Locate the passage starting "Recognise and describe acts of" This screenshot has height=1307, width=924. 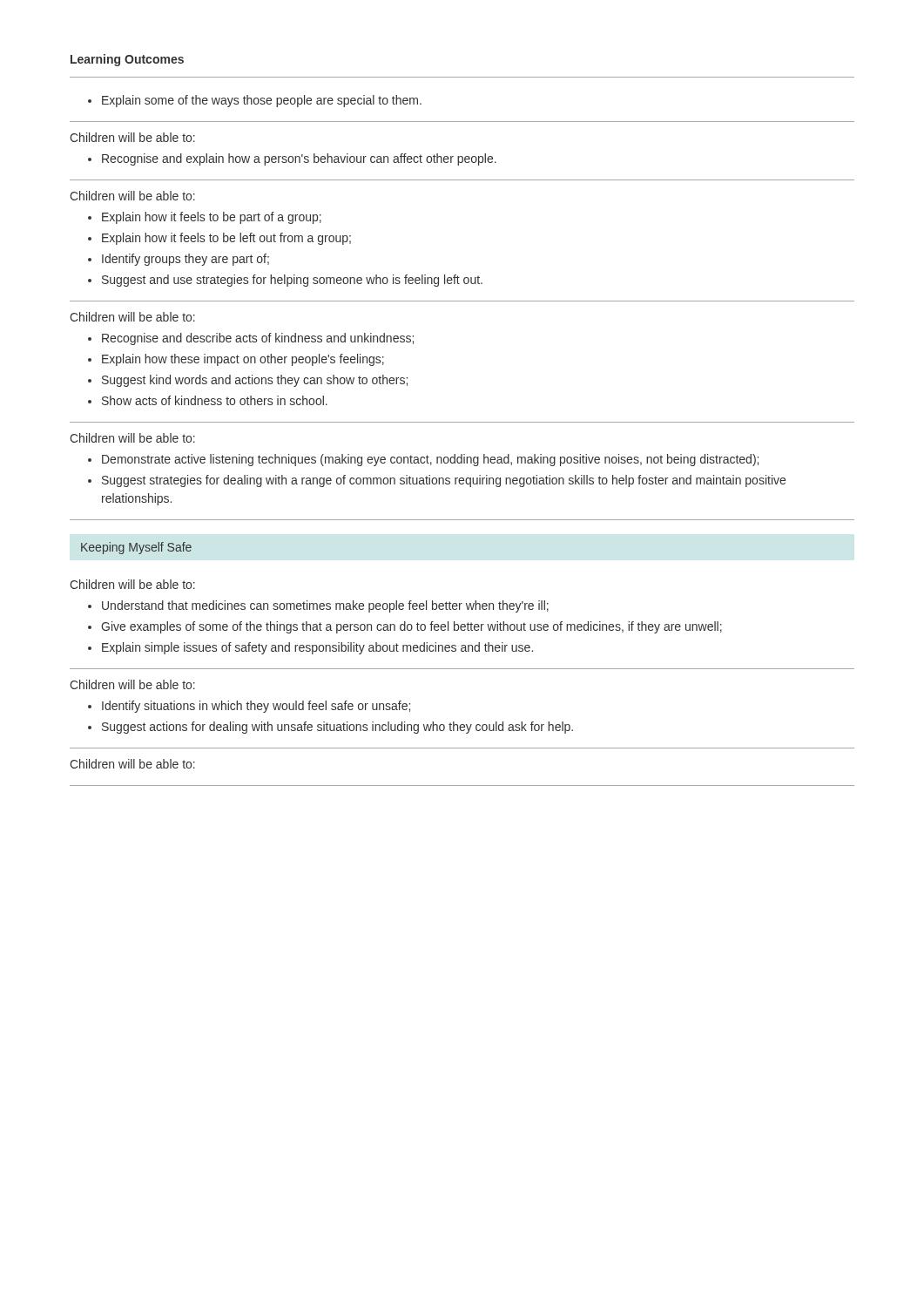tap(258, 338)
